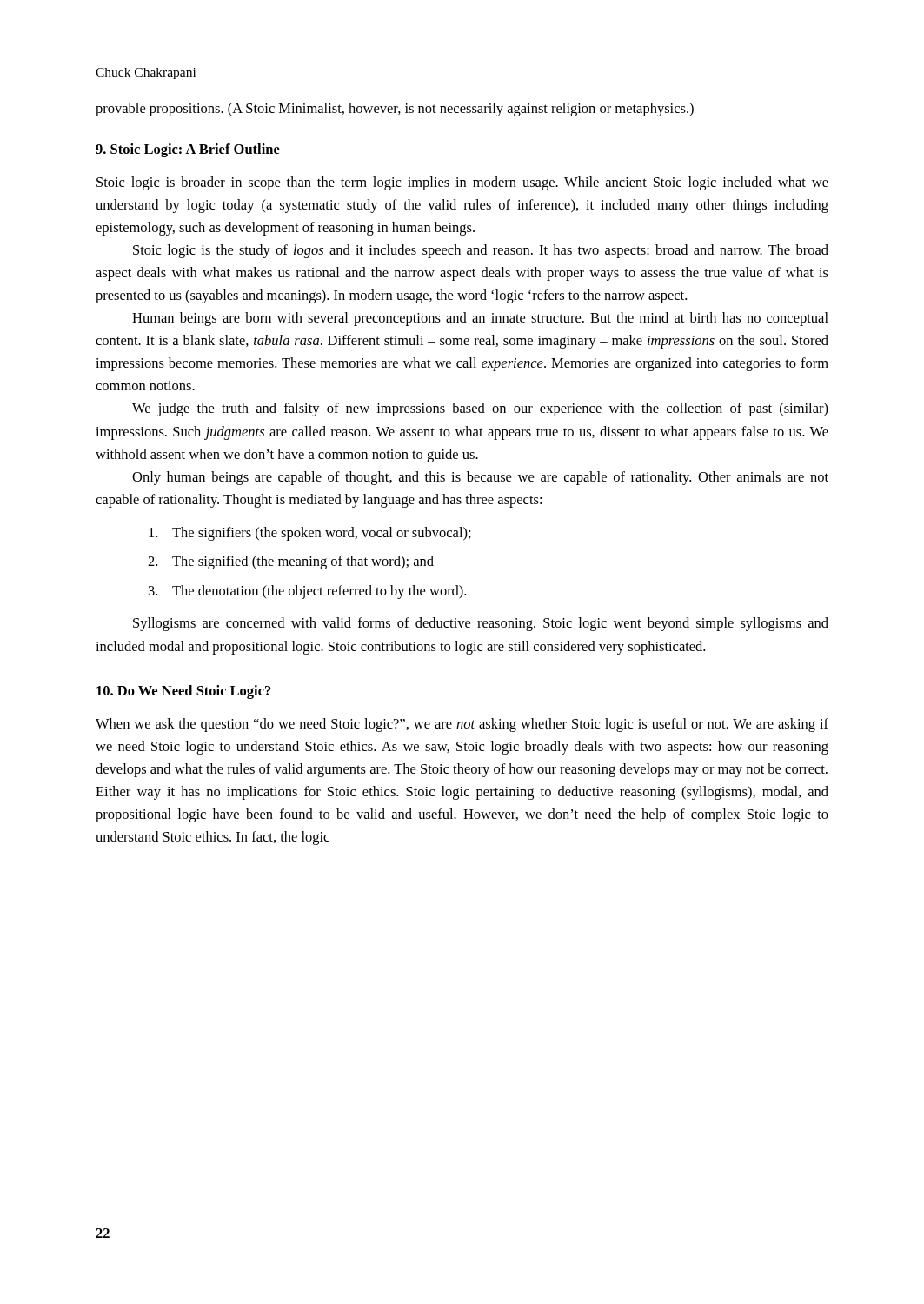This screenshot has width=924, height=1304.
Task: Locate the passage starting "provable propositions. (A Stoic"
Action: click(395, 108)
